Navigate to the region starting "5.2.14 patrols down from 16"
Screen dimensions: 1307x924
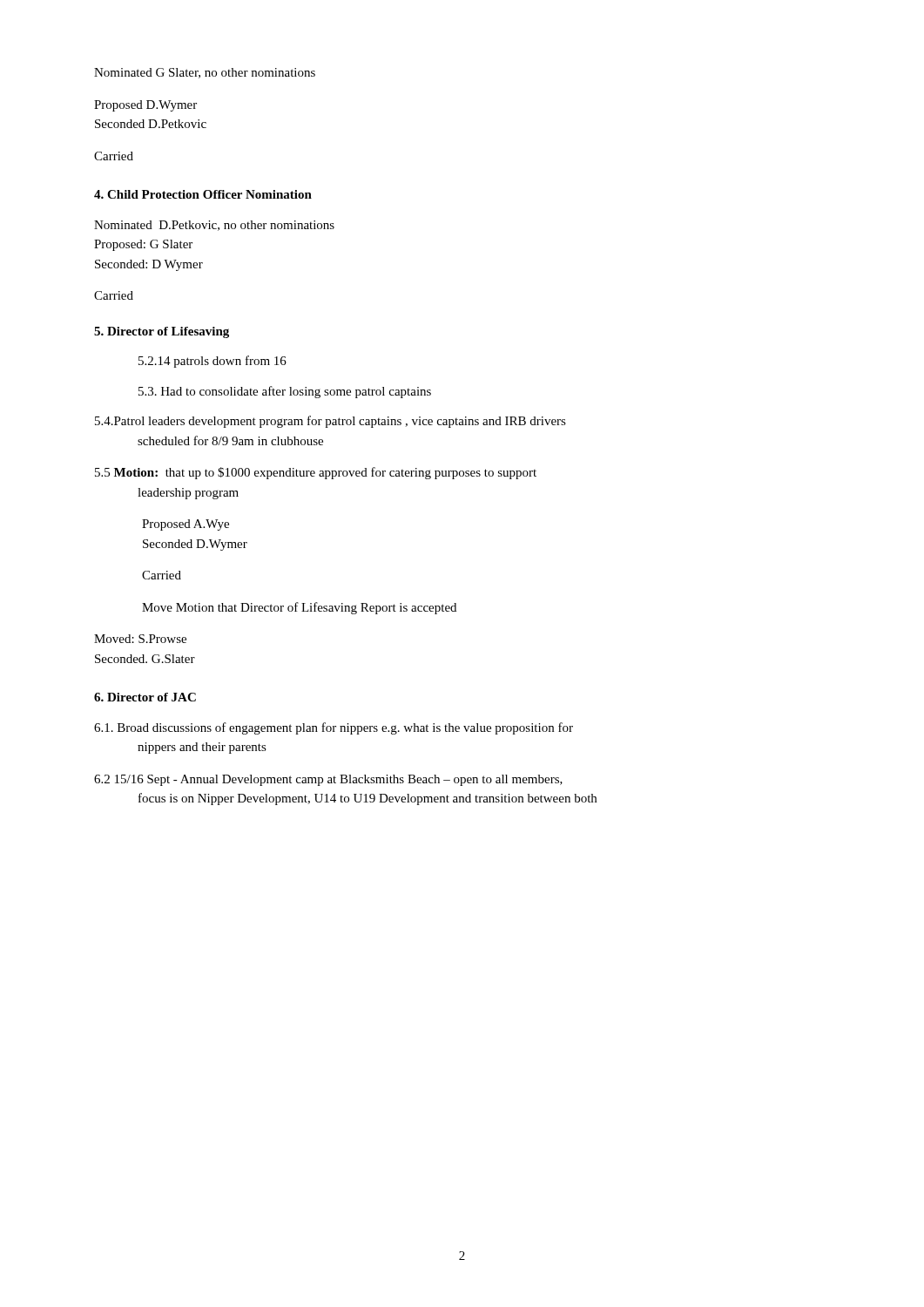click(x=212, y=361)
